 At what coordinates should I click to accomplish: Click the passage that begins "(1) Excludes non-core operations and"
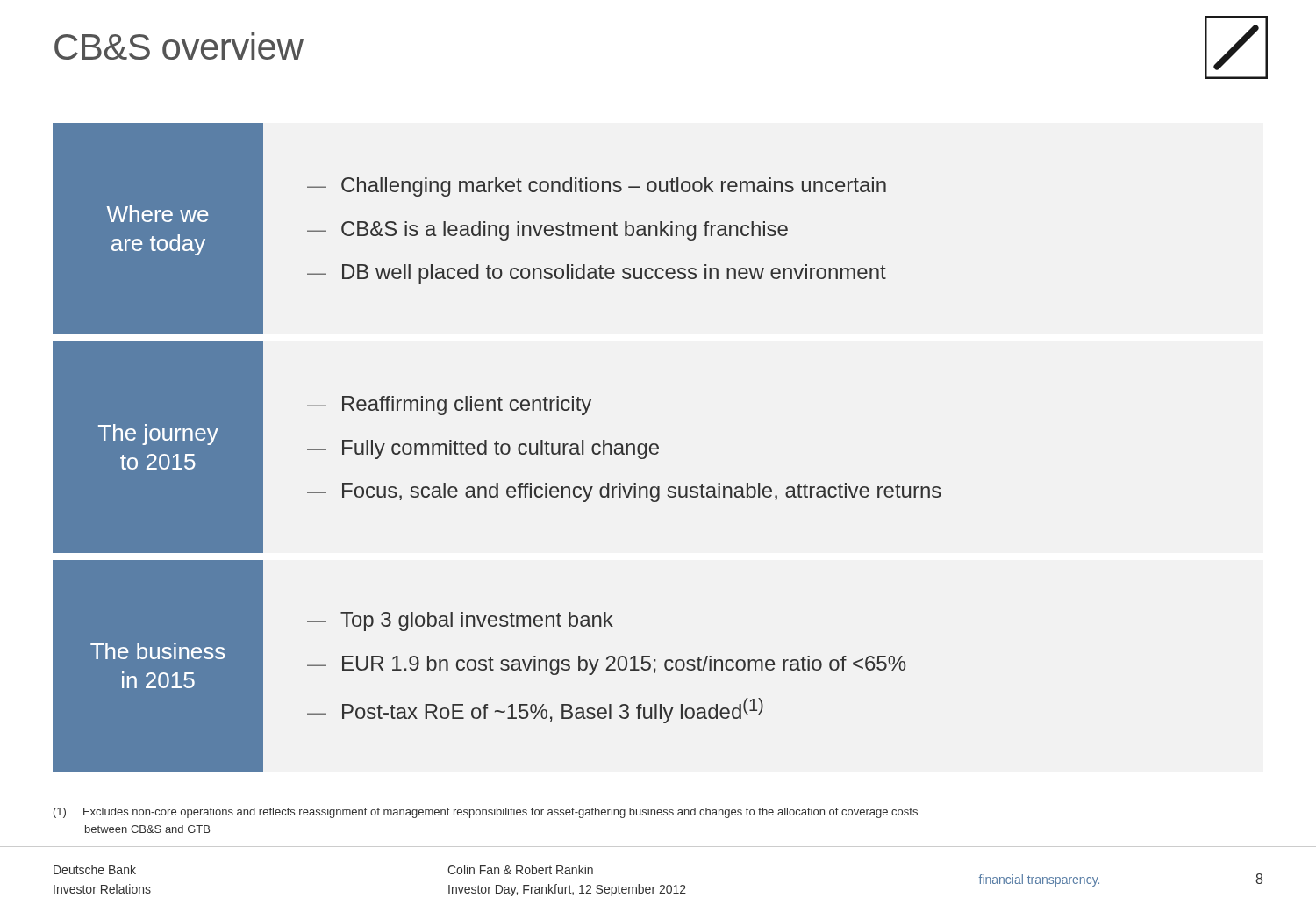pyautogui.click(x=658, y=820)
